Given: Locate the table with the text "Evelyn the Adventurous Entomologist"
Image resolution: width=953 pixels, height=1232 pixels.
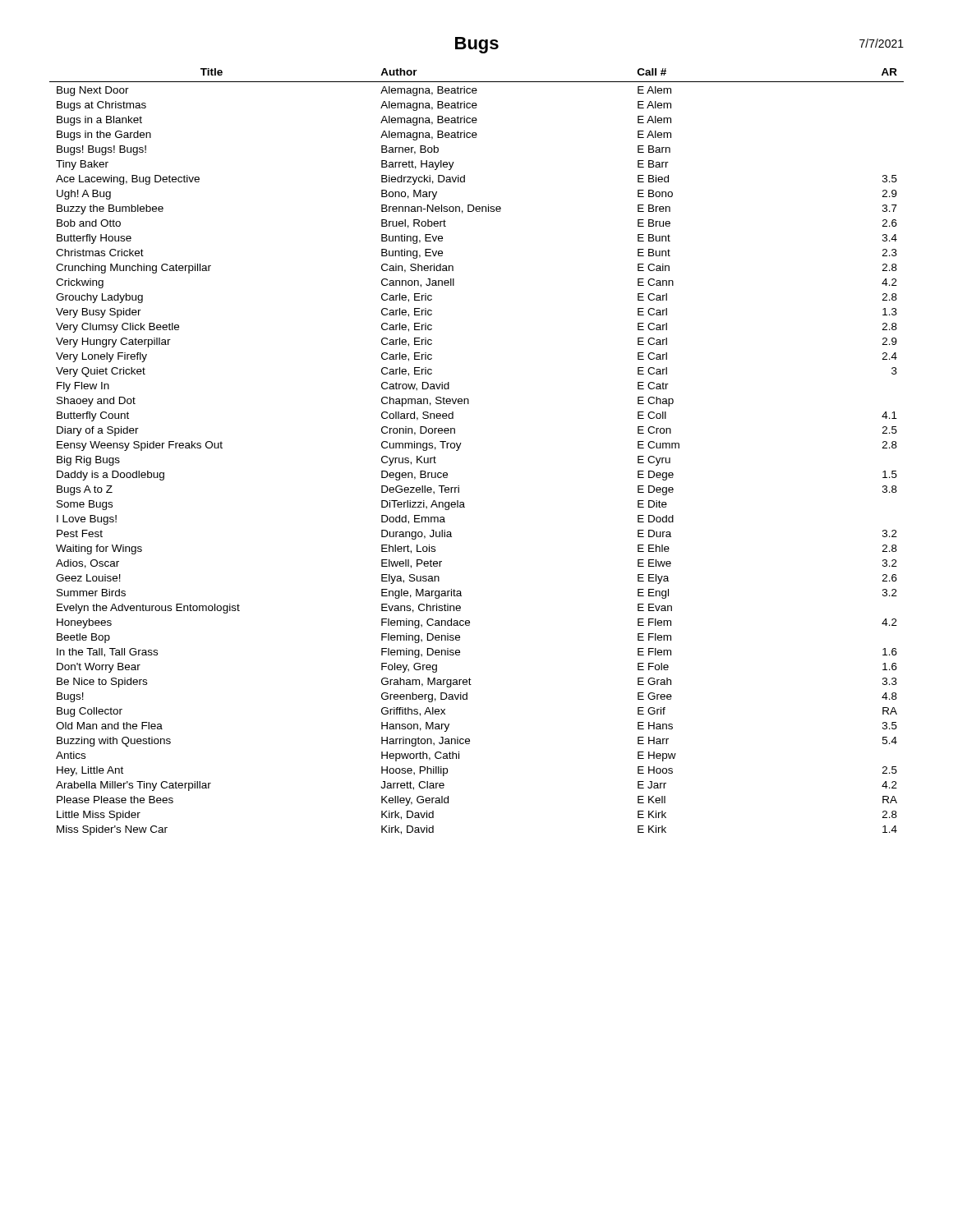Looking at the screenshot, I should 476,450.
